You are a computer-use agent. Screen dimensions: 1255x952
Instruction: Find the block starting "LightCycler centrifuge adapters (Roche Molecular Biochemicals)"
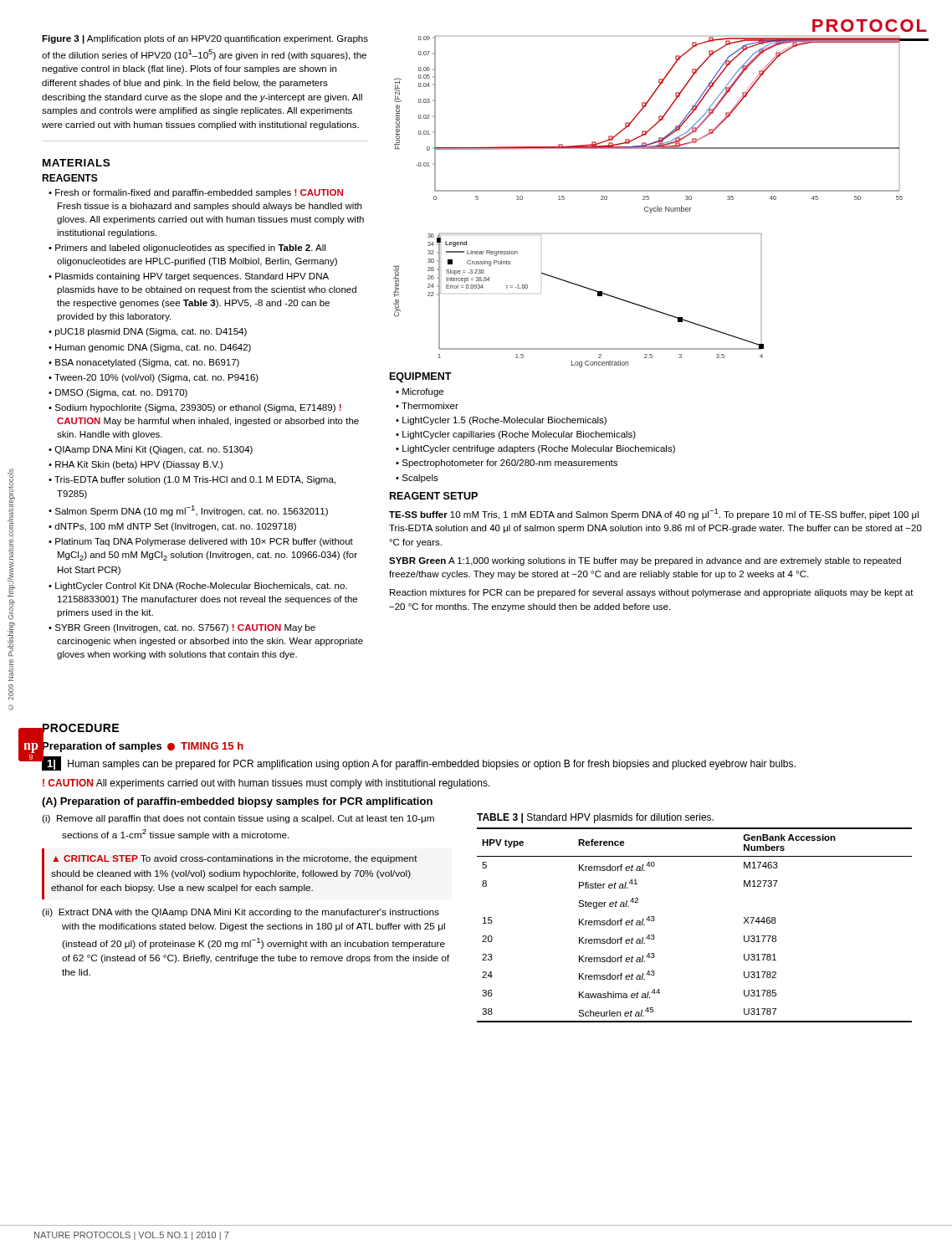click(x=539, y=449)
